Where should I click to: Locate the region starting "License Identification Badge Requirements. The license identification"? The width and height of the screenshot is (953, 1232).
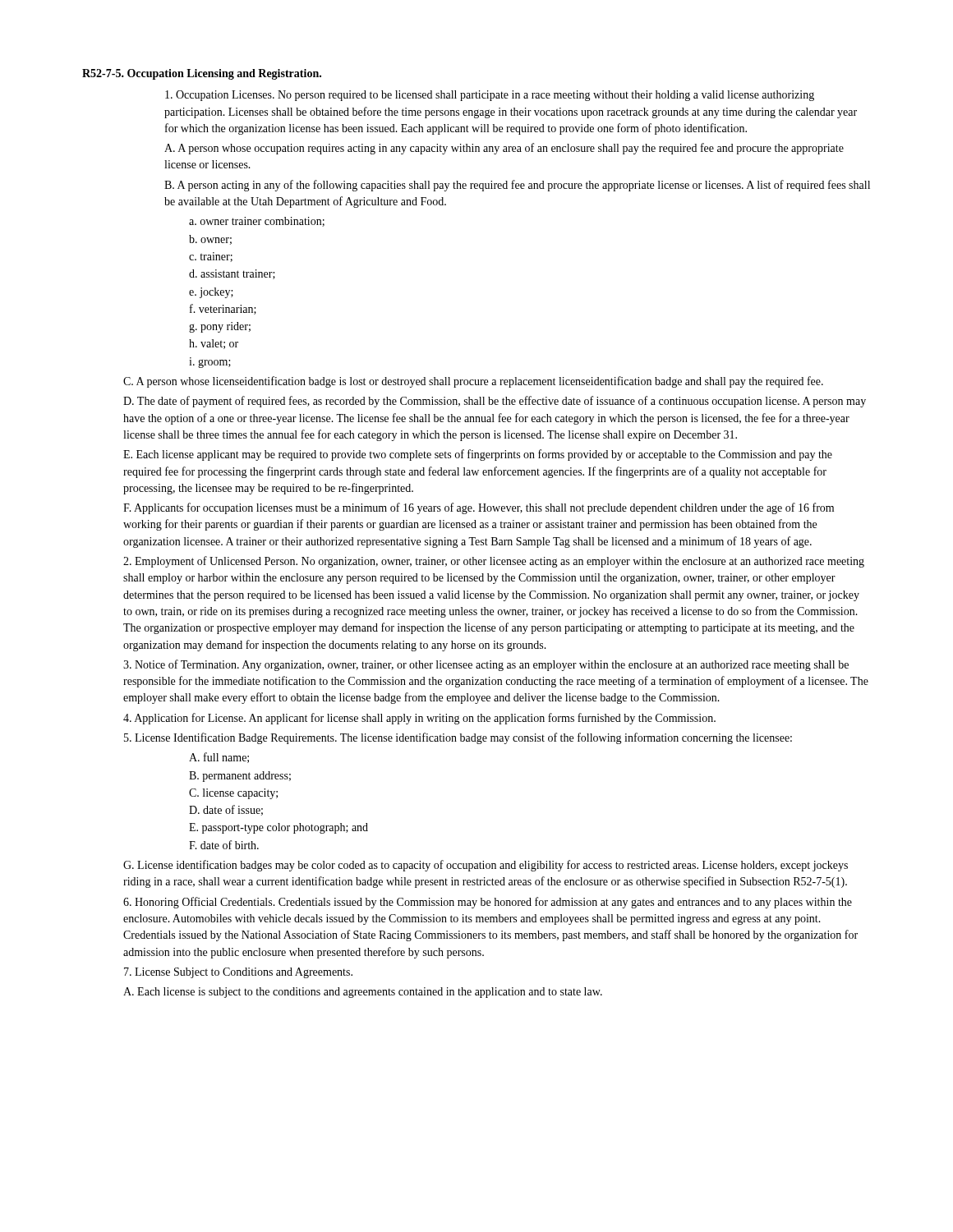(x=476, y=739)
